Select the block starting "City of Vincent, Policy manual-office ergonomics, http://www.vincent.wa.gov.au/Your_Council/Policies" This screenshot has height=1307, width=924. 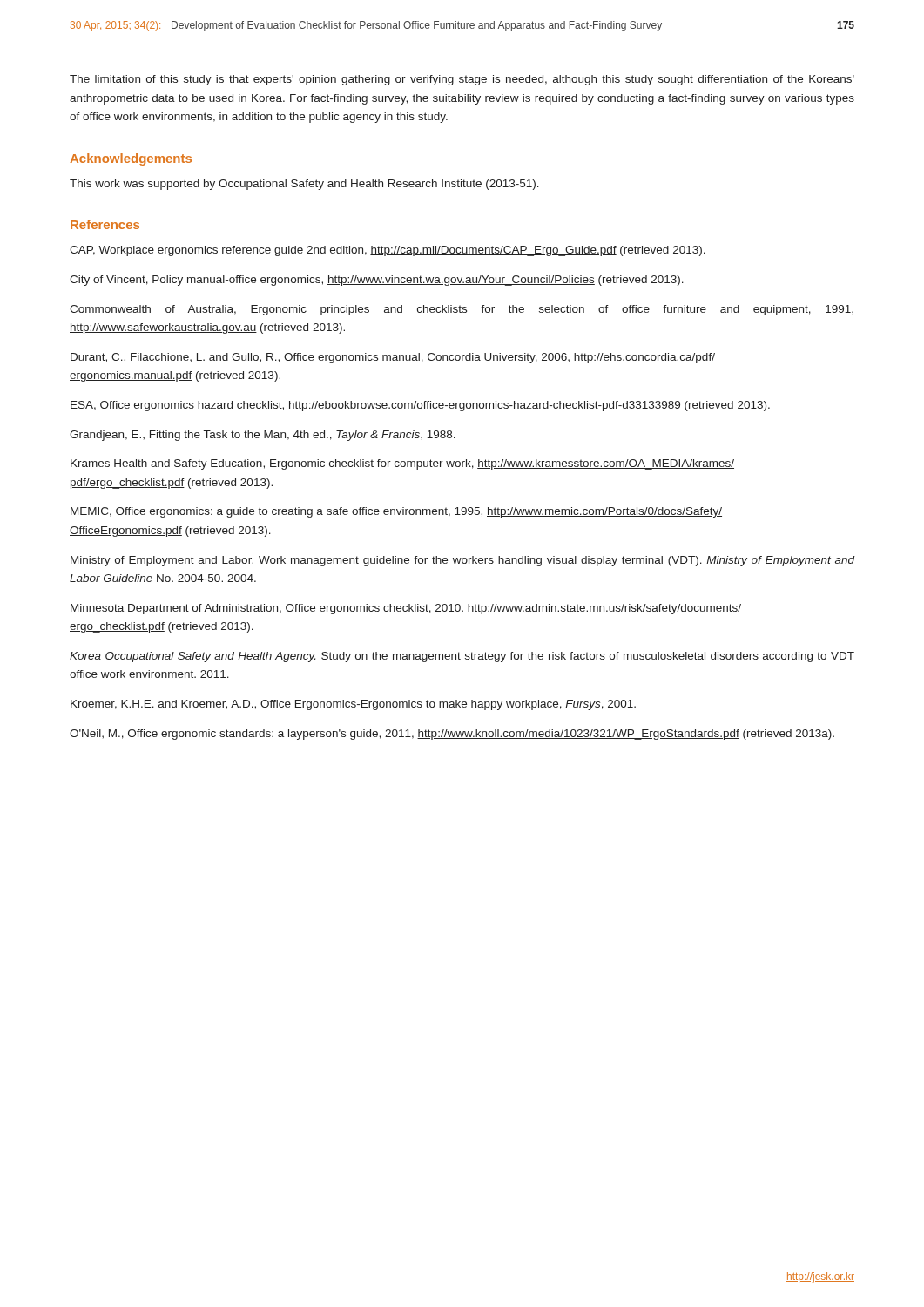[x=377, y=279]
